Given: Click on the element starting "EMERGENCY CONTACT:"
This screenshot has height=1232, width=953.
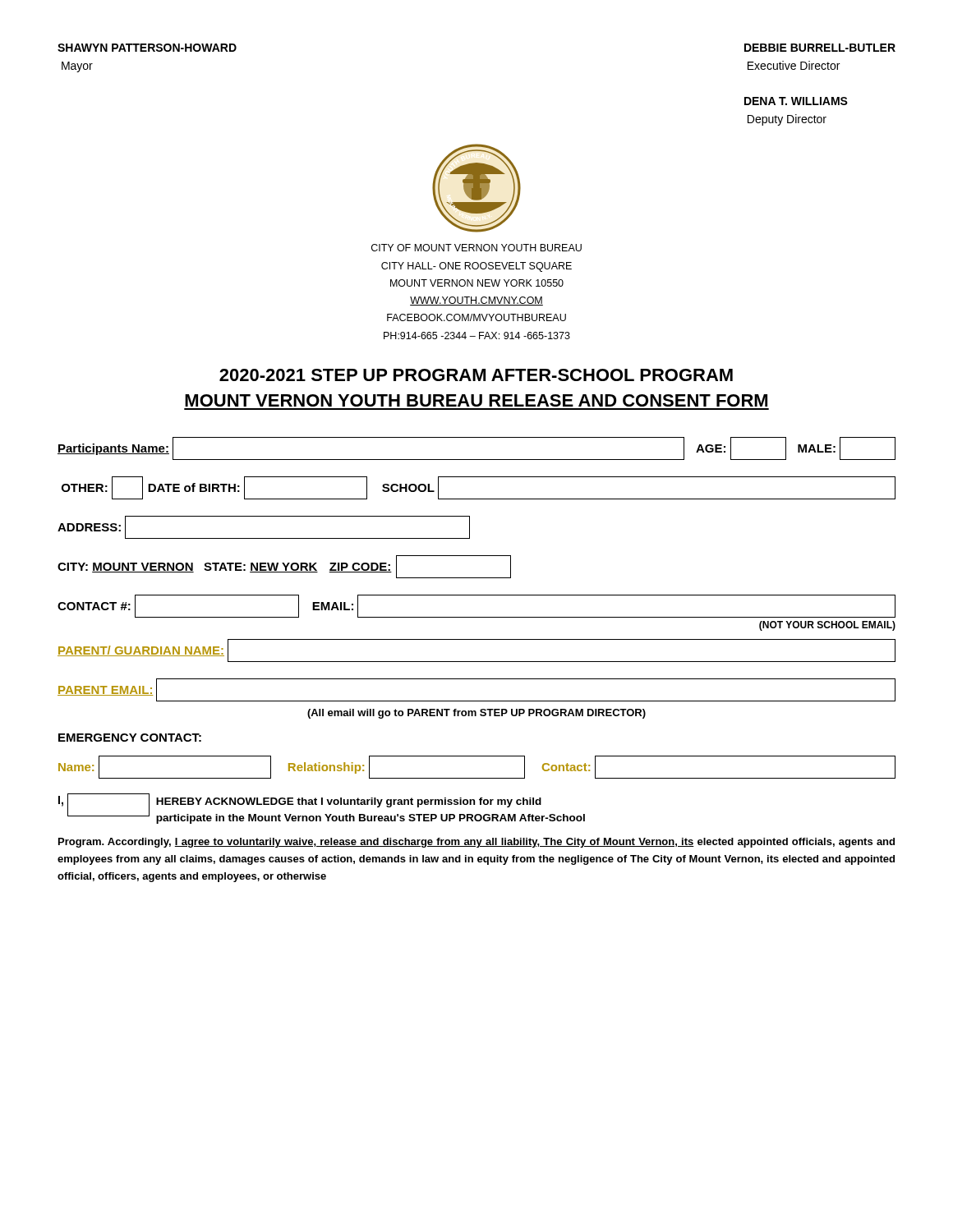Looking at the screenshot, I should pyautogui.click(x=130, y=737).
